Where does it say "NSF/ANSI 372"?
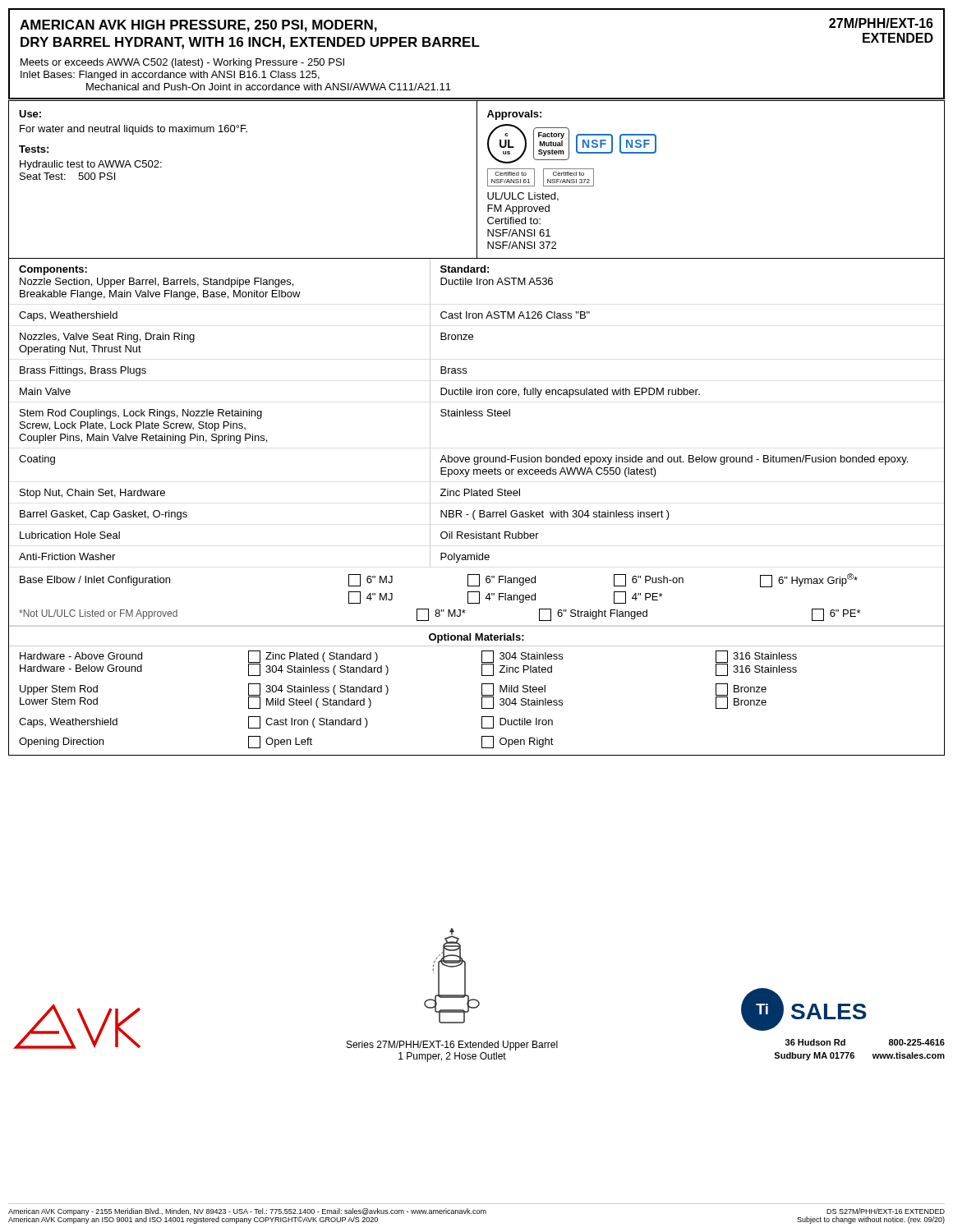Image resolution: width=953 pixels, height=1232 pixels. coord(522,245)
